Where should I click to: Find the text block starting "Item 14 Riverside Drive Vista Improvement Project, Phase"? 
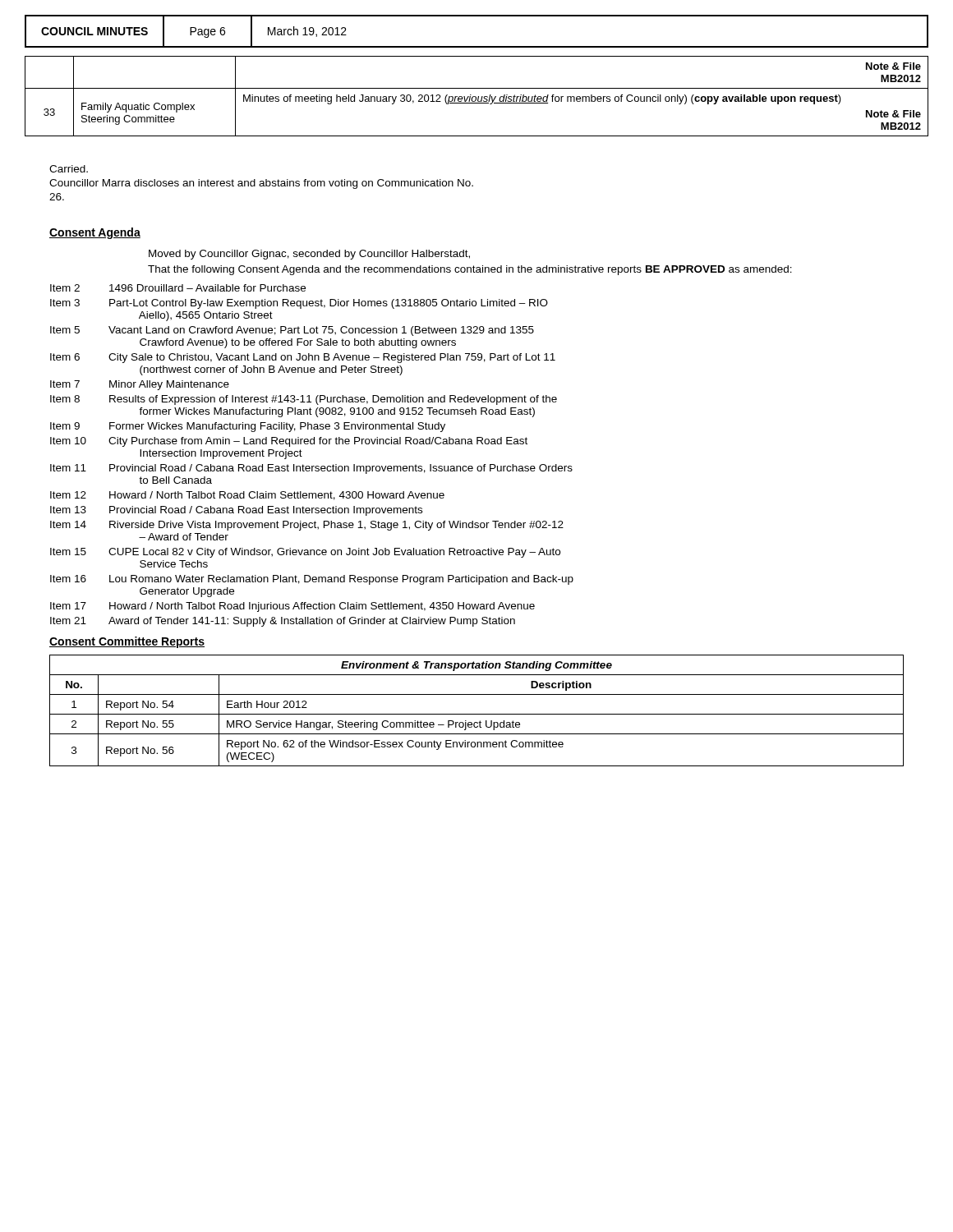point(306,531)
